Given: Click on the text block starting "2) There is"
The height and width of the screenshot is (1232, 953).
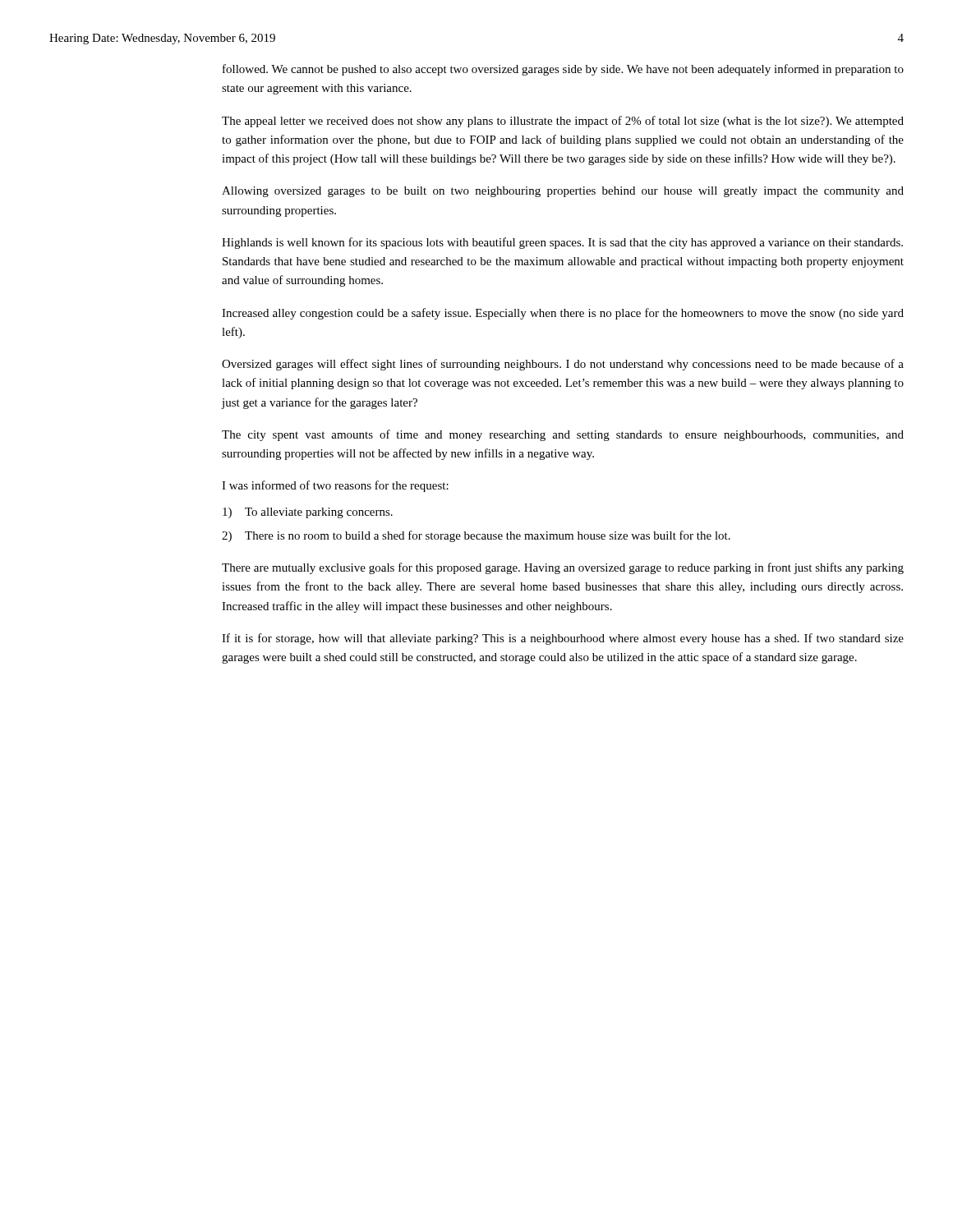Looking at the screenshot, I should (563, 536).
